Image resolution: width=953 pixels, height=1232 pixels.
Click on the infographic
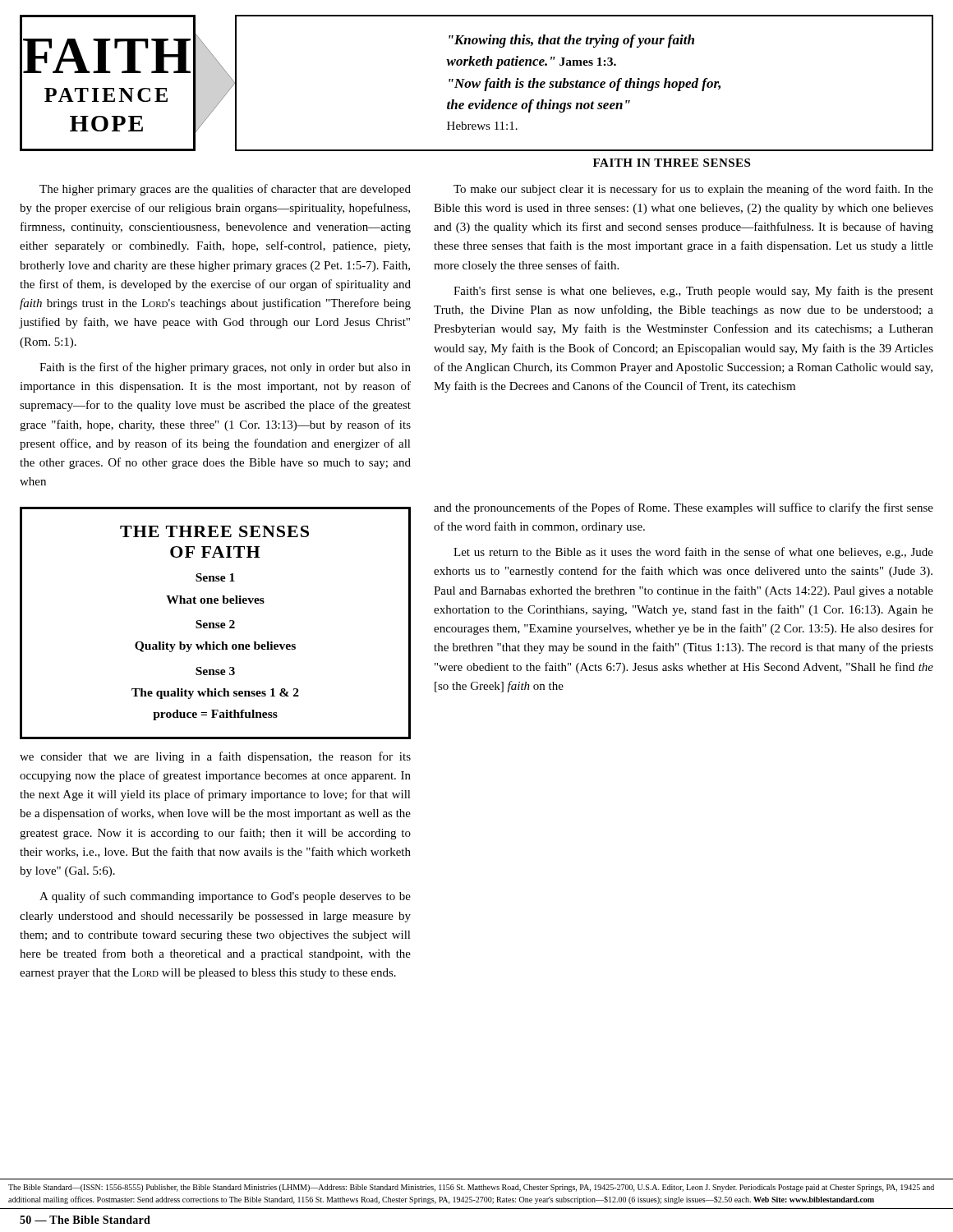click(x=215, y=623)
